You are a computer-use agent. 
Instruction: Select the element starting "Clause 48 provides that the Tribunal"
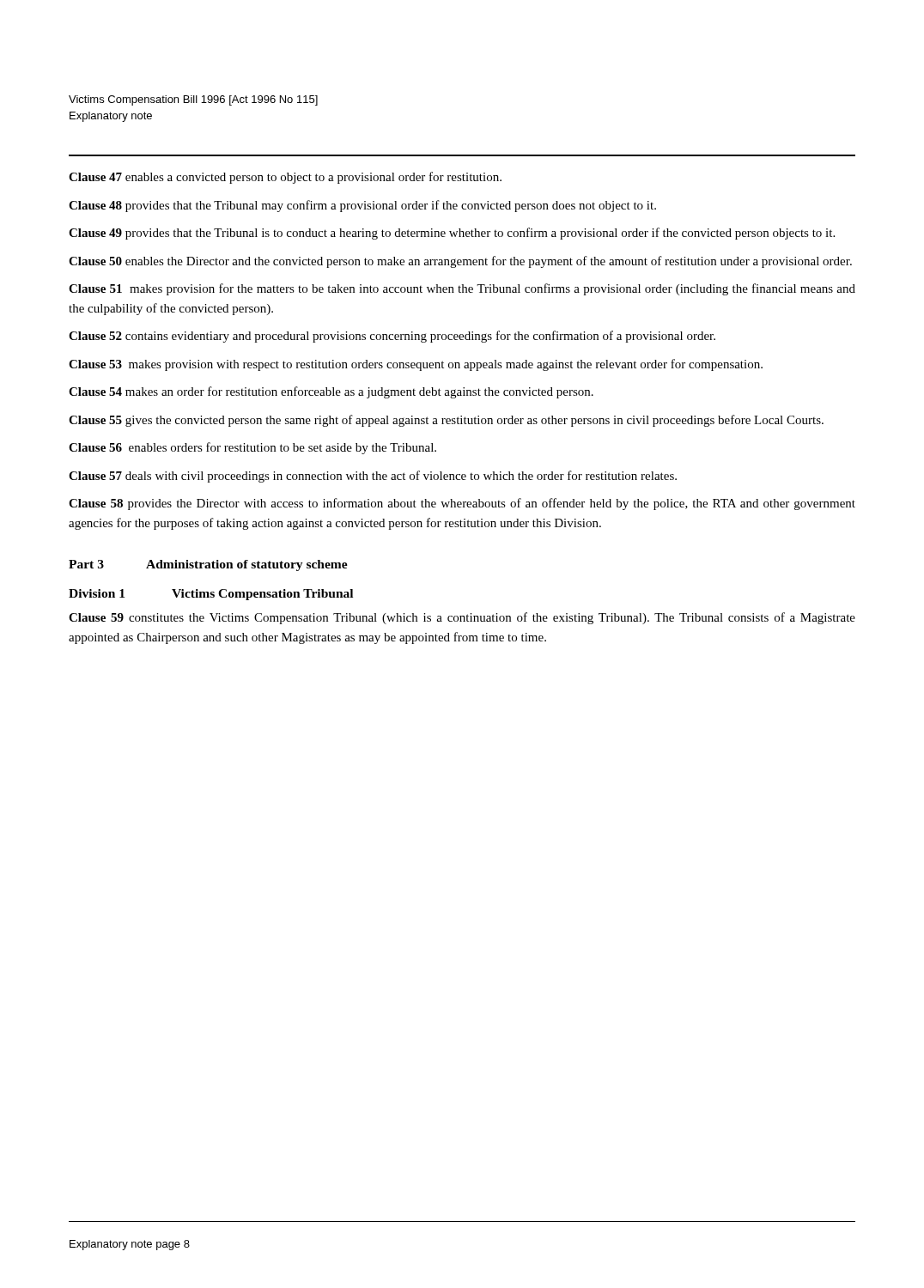pyautogui.click(x=363, y=205)
